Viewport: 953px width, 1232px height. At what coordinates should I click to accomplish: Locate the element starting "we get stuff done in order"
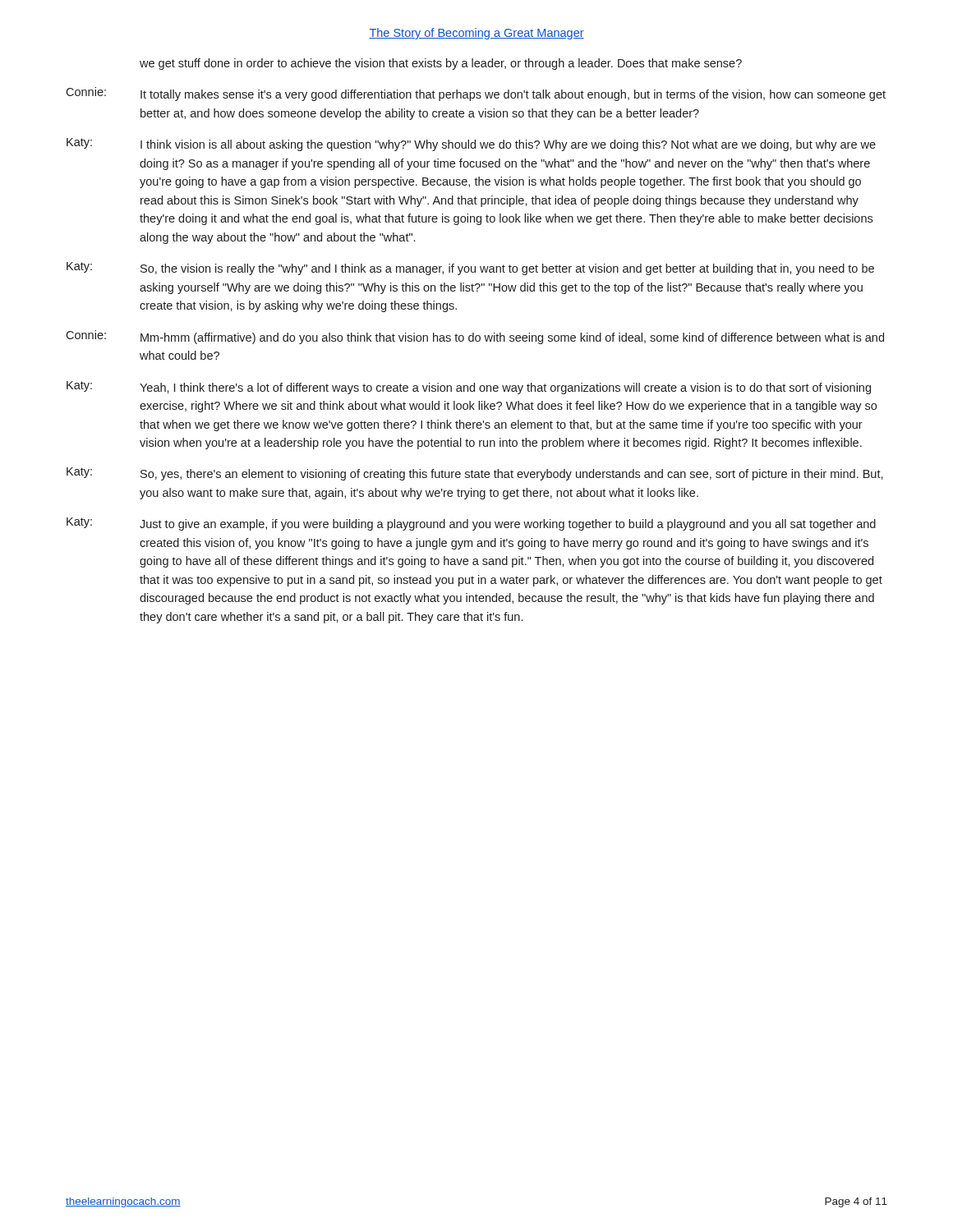click(441, 63)
